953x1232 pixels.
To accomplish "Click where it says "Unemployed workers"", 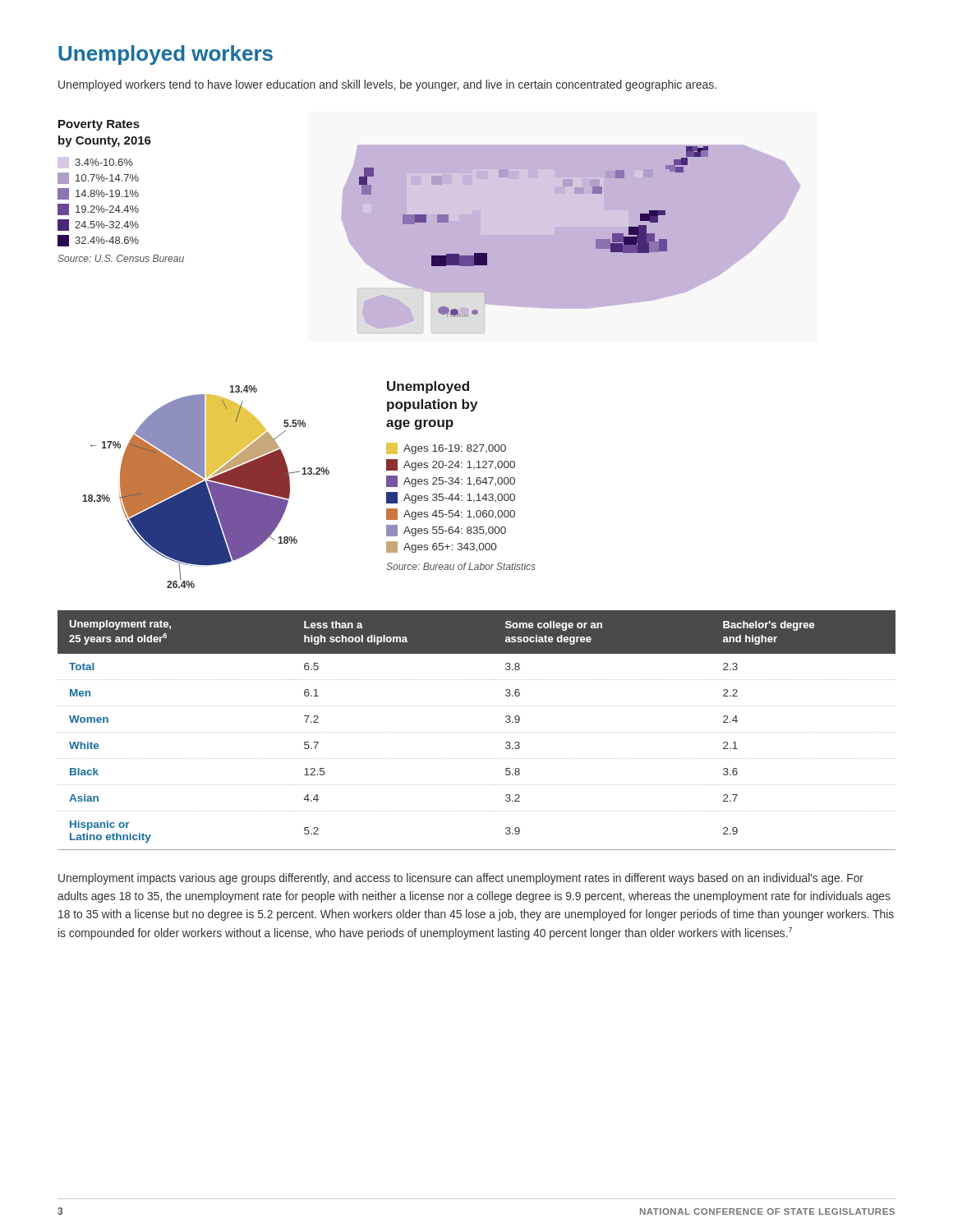I will tap(166, 55).
